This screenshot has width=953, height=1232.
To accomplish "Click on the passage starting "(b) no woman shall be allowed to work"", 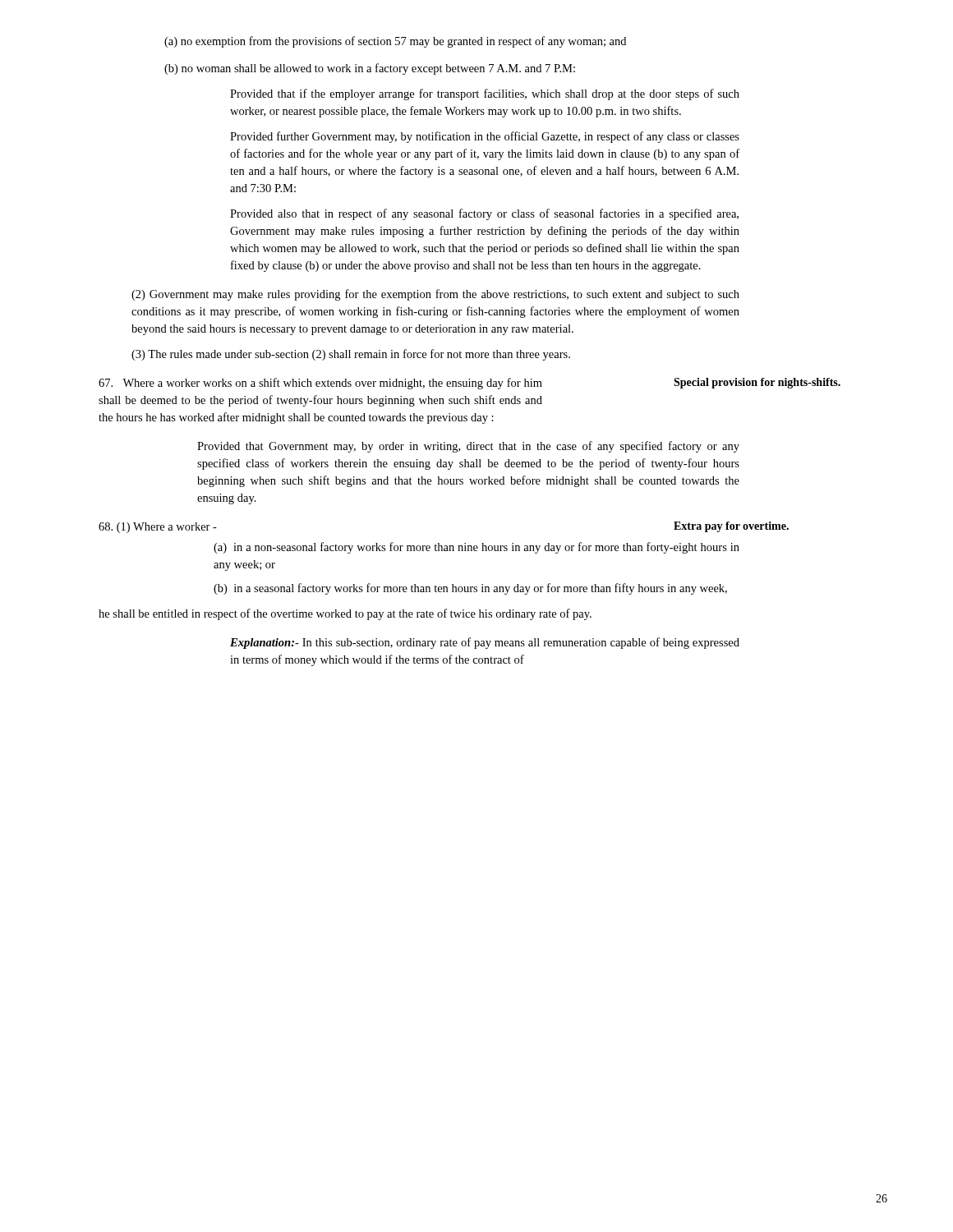I will 370,68.
